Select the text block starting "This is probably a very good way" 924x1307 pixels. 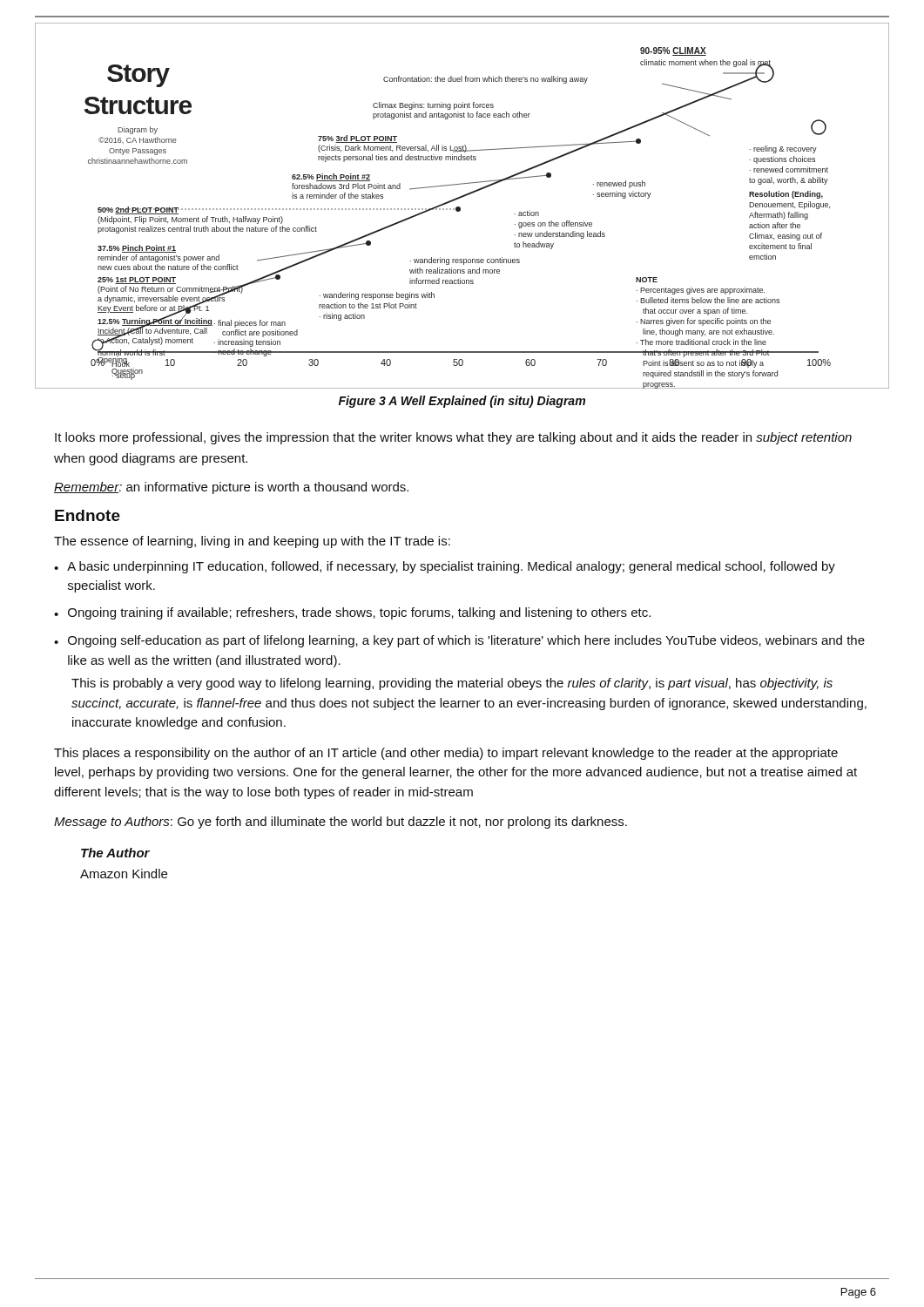[x=469, y=702]
